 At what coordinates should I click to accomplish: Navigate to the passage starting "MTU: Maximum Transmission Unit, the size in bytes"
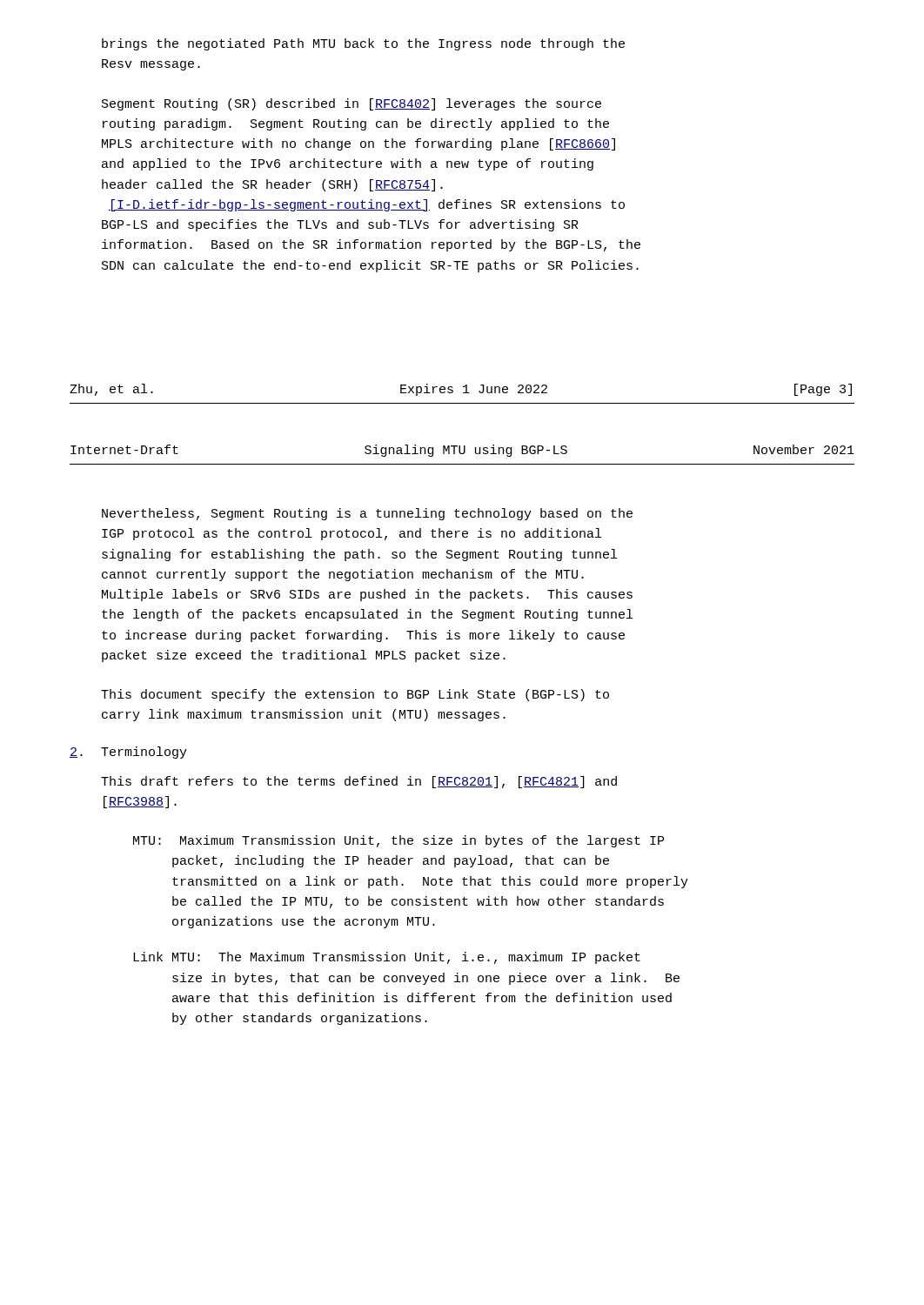pyautogui.click(x=410, y=882)
